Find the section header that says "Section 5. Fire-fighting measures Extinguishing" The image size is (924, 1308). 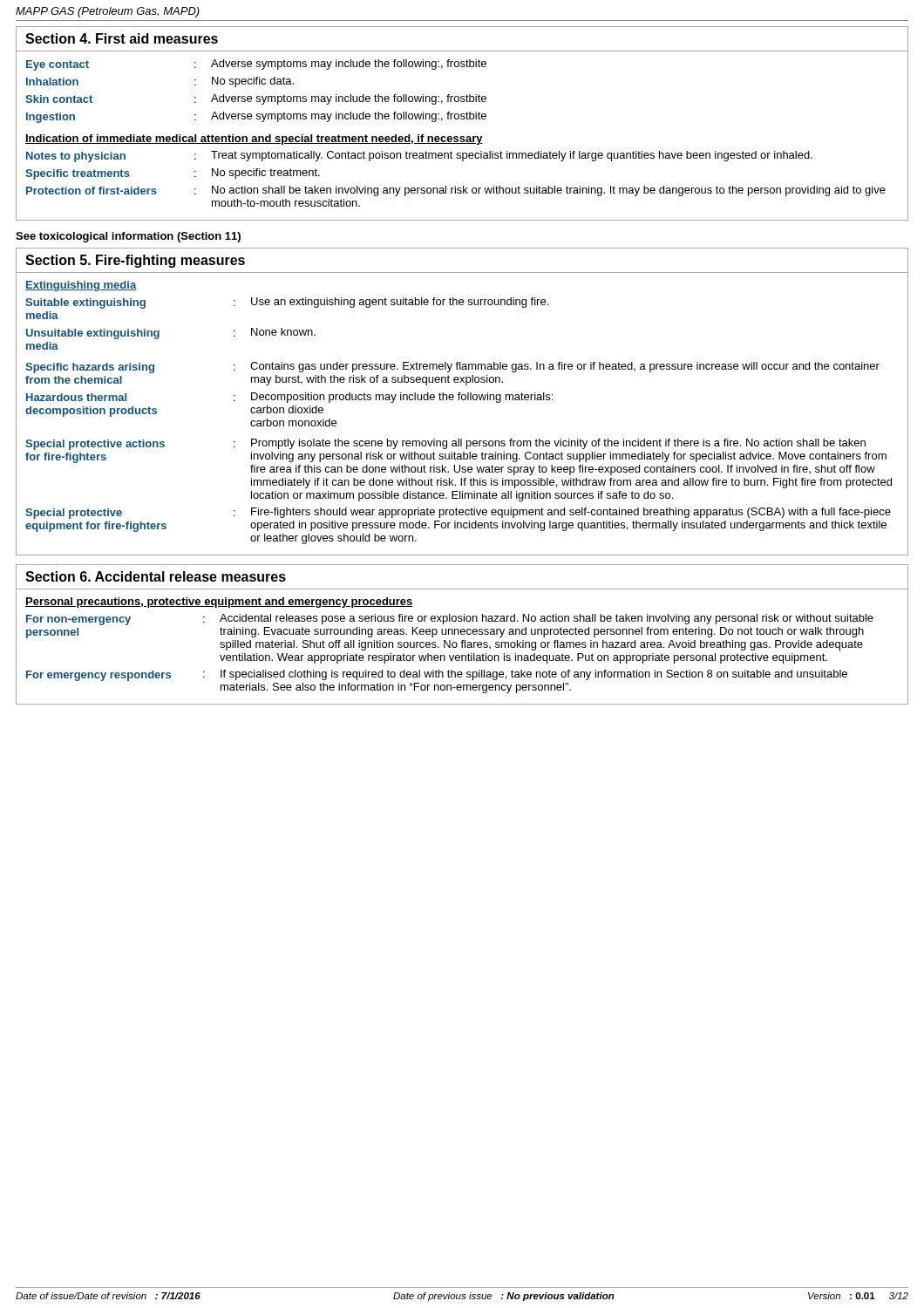tap(462, 402)
